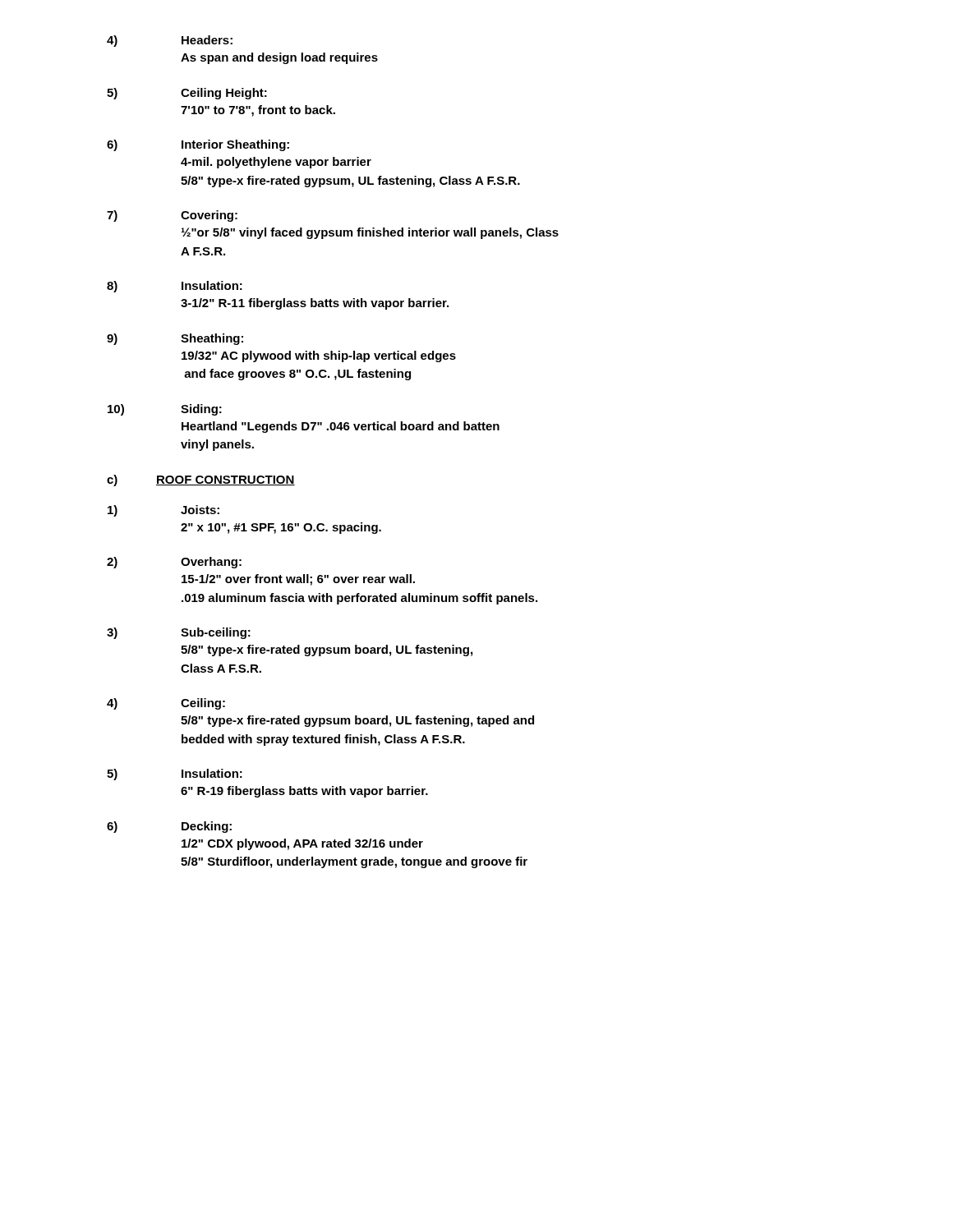Point to the block beginning "9) Sheathing: 19/32" AC"
The image size is (953, 1232).
(281, 357)
